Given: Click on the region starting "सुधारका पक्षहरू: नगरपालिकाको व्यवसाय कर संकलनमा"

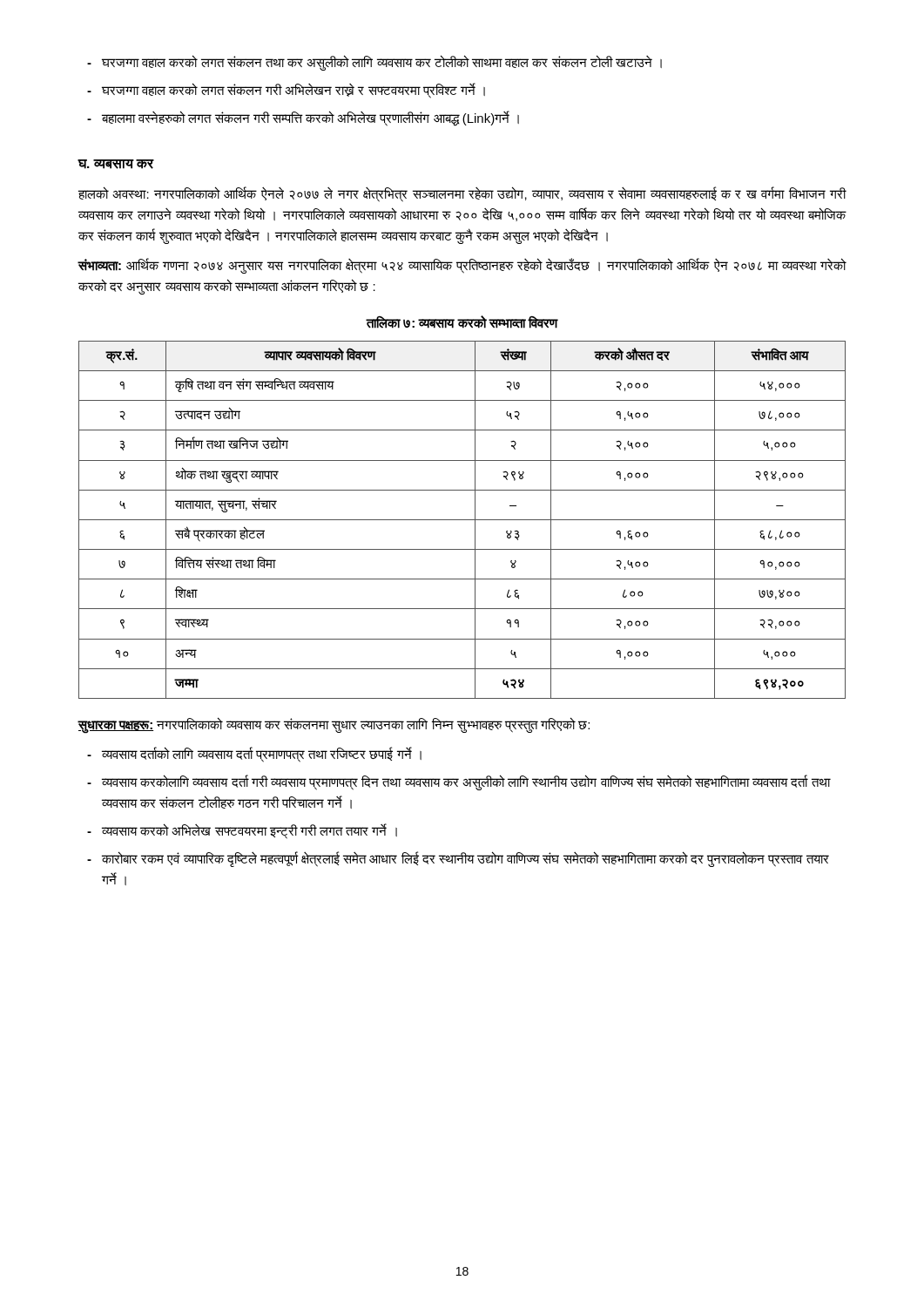Looking at the screenshot, I should pos(335,725).
